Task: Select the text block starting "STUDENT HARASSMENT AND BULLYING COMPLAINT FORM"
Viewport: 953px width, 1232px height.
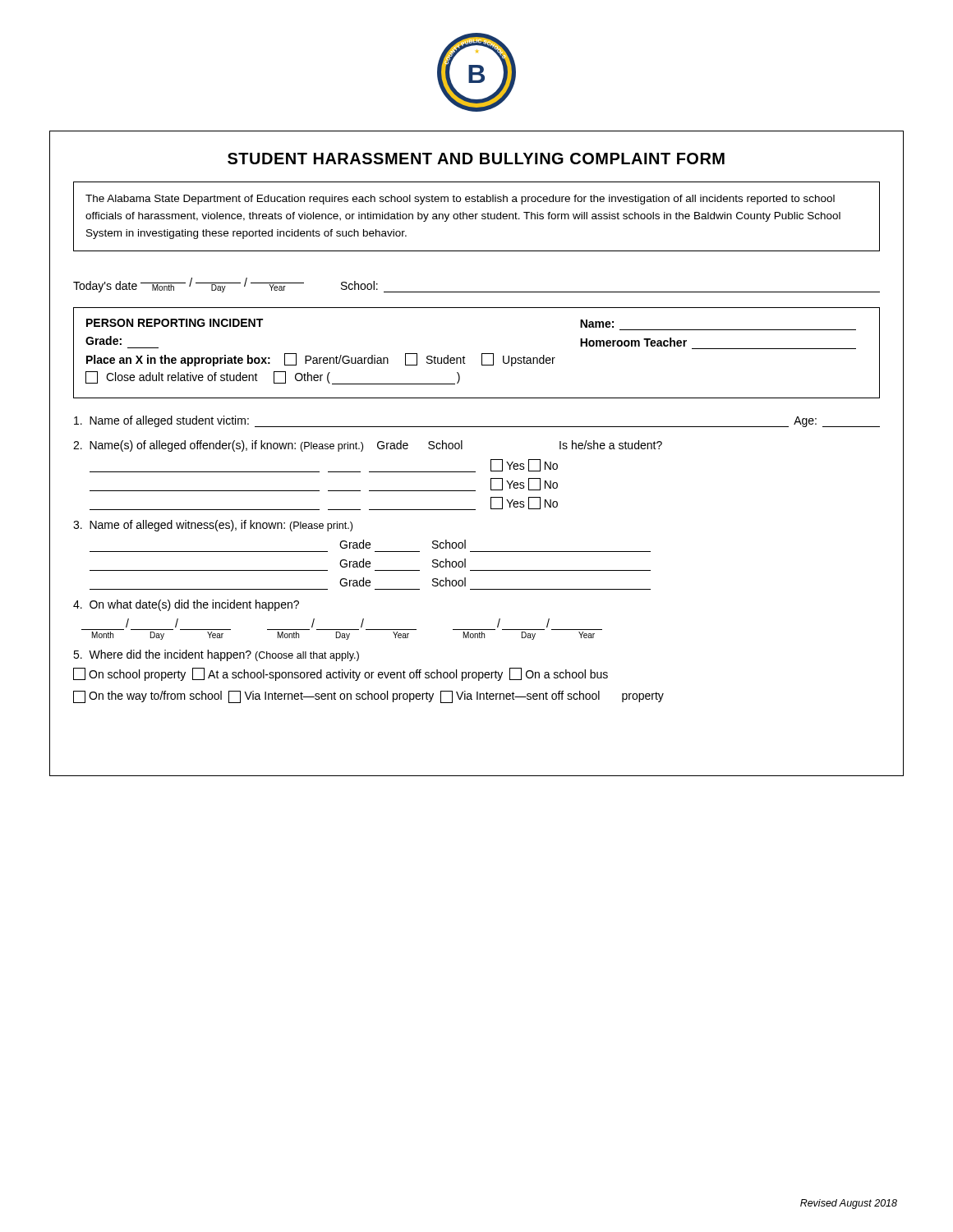Action: point(476,158)
